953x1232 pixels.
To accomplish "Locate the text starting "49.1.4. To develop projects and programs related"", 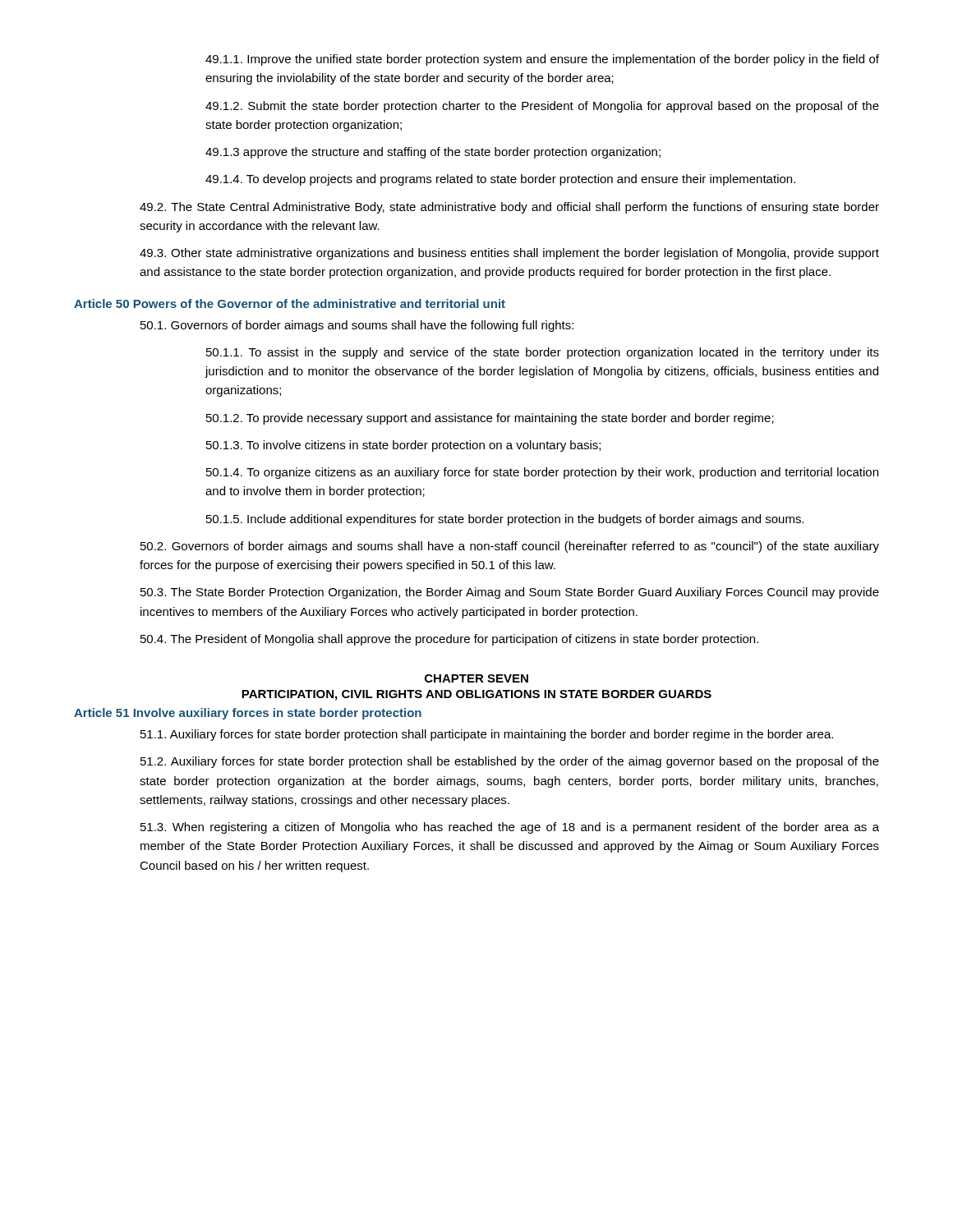I will tap(501, 179).
